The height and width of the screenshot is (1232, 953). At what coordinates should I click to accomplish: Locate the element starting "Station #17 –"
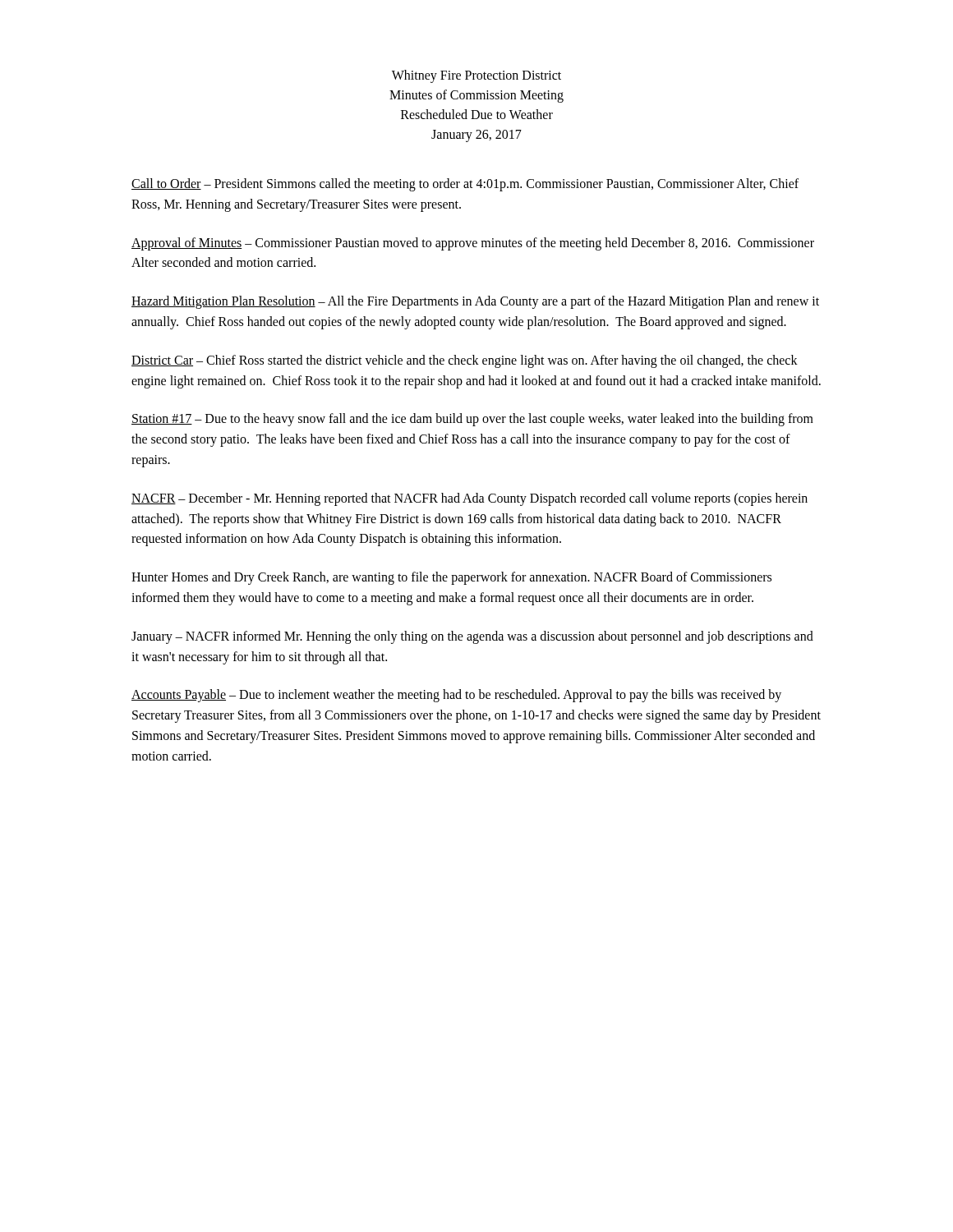coord(472,439)
